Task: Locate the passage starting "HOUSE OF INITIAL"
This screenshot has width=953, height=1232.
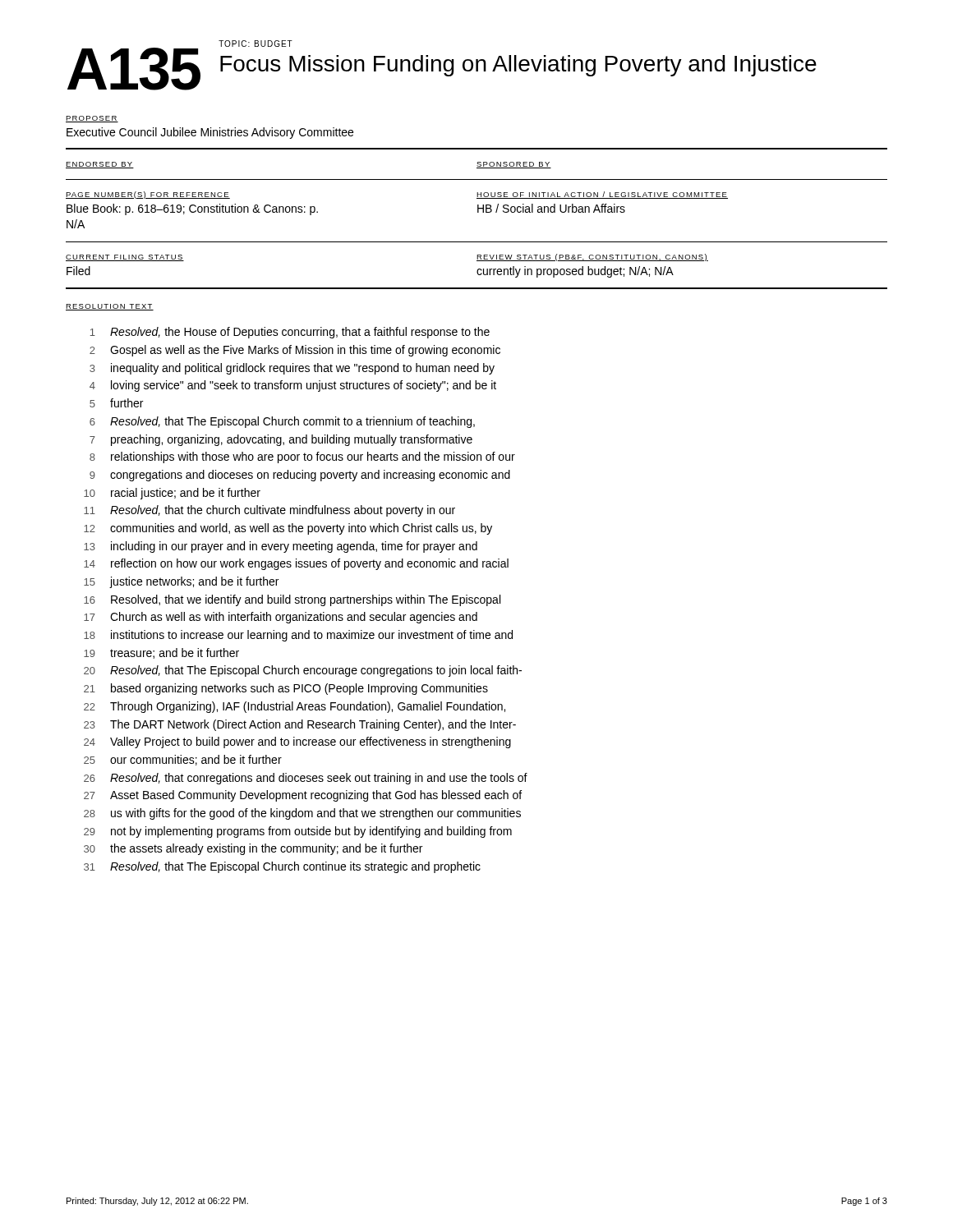Action: click(682, 203)
